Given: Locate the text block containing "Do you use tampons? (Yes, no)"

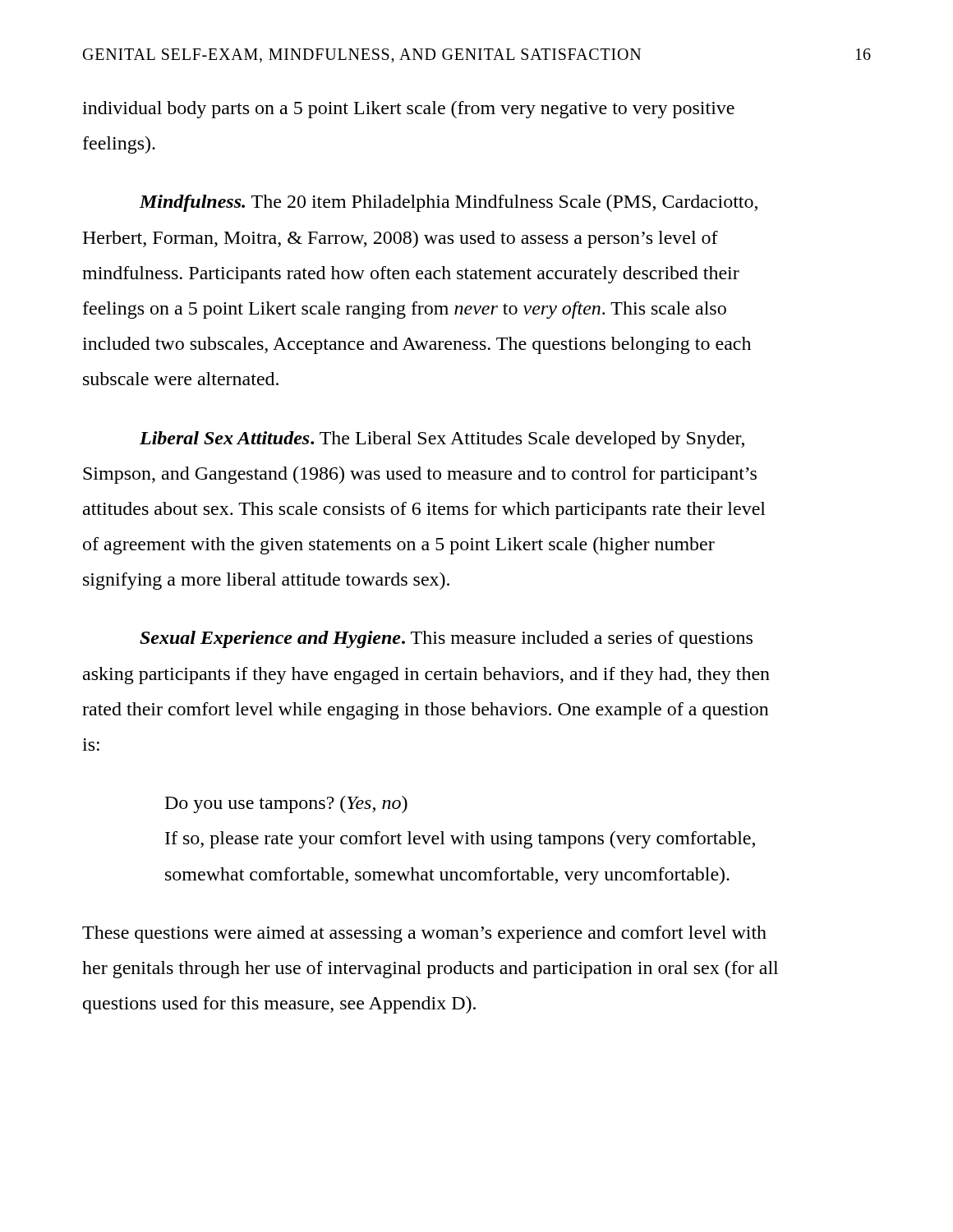Looking at the screenshot, I should pos(518,839).
